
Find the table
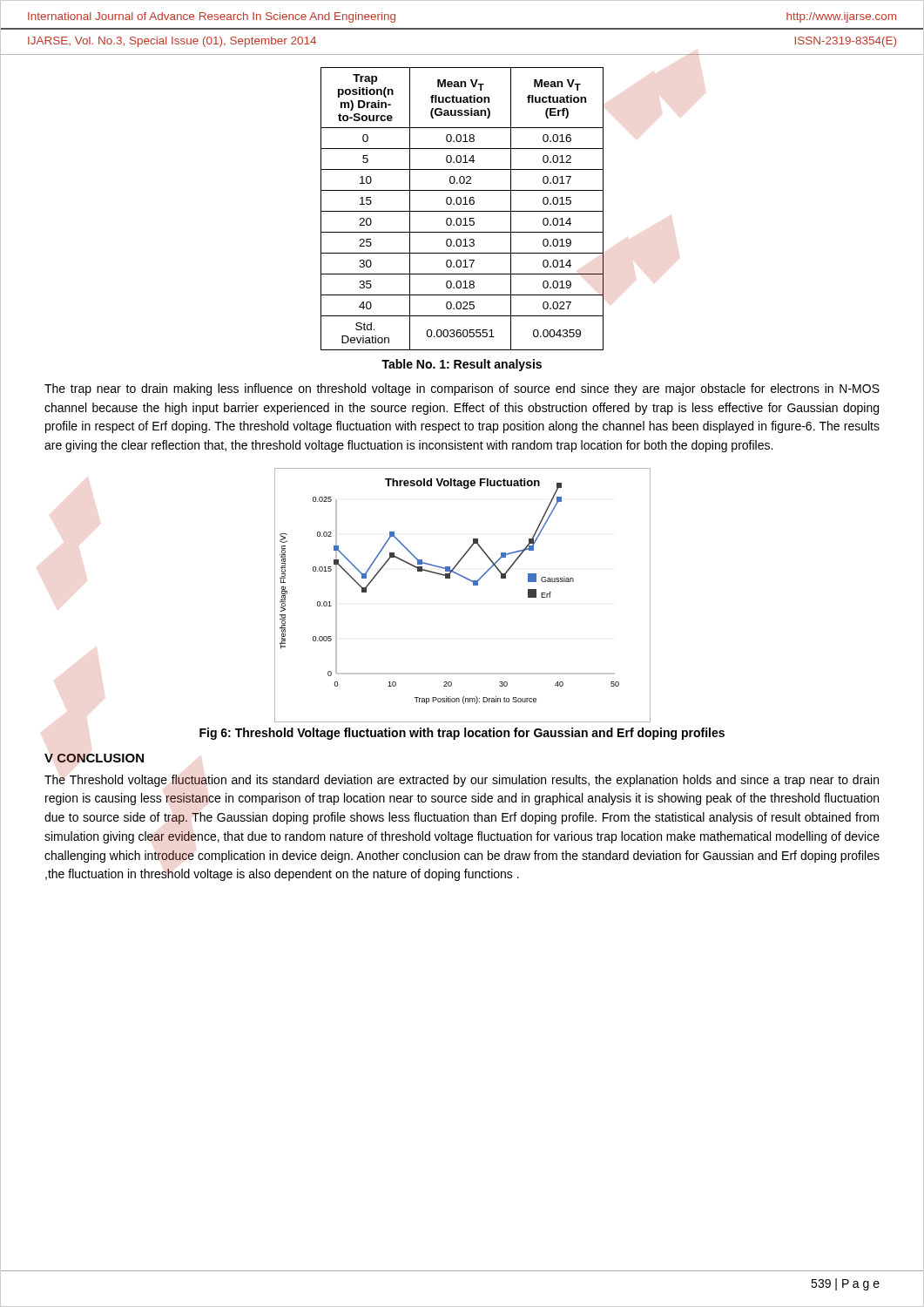pyautogui.click(x=462, y=209)
